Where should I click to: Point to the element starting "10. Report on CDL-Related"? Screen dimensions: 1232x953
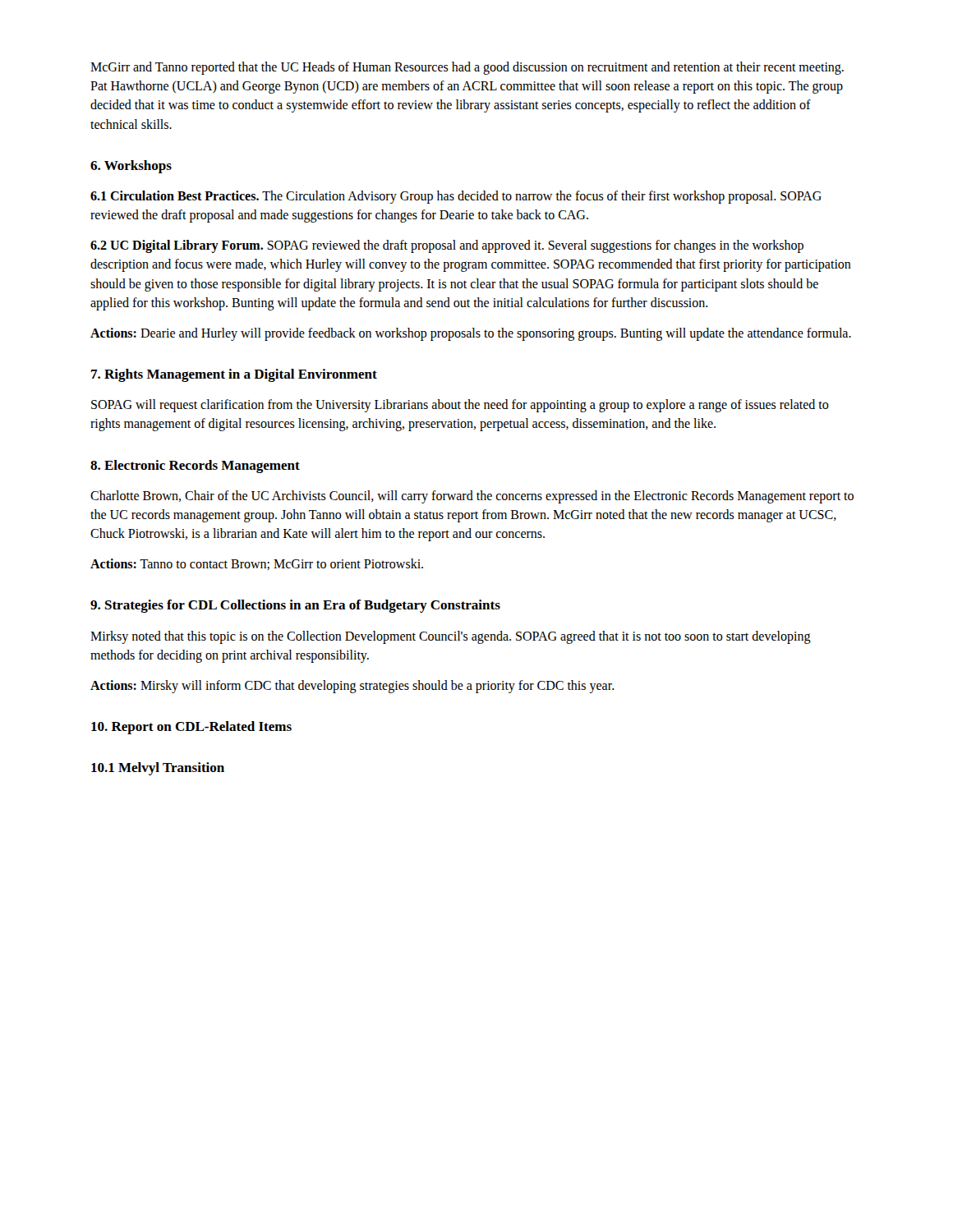[191, 727]
